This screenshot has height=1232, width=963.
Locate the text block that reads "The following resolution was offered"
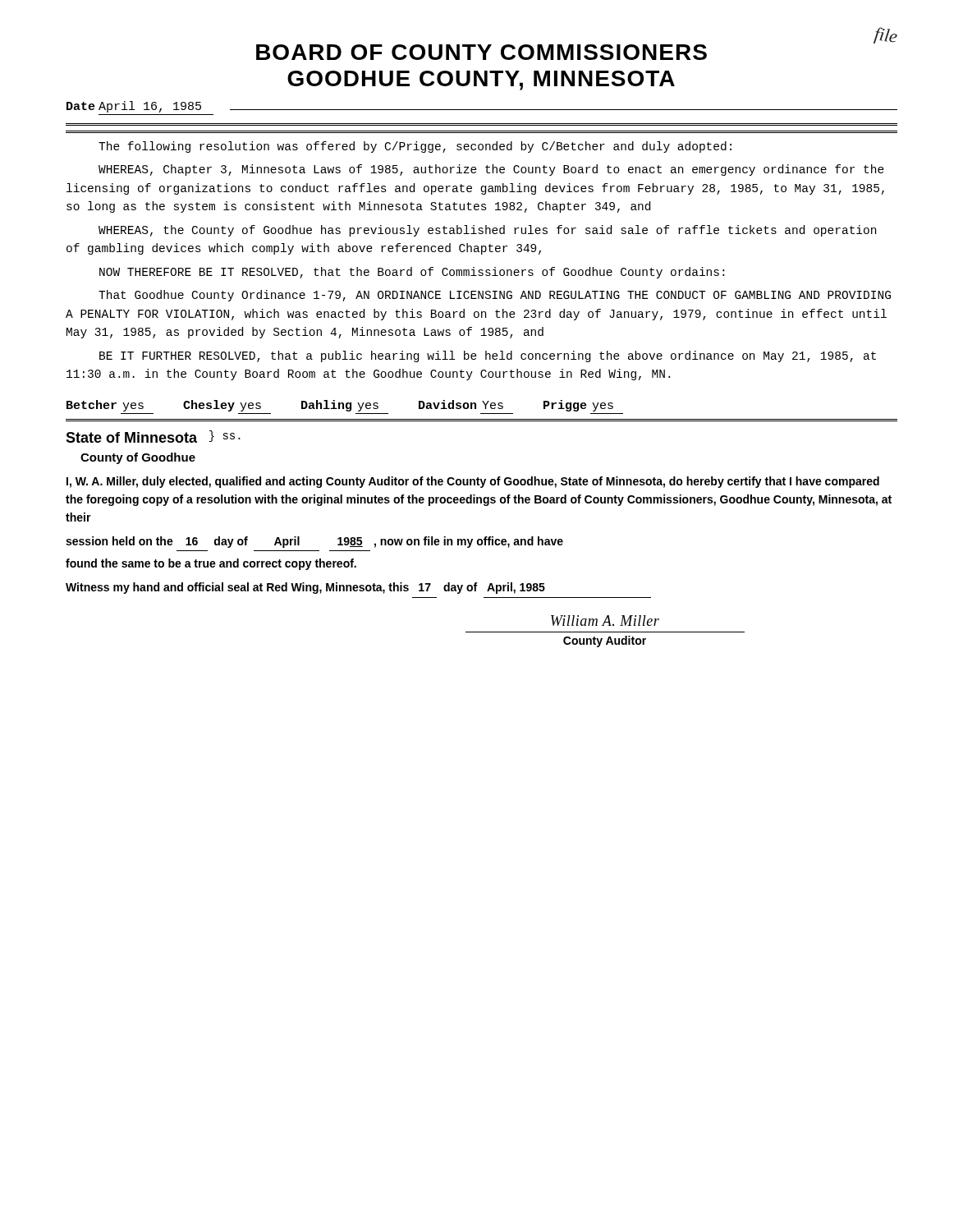click(416, 147)
